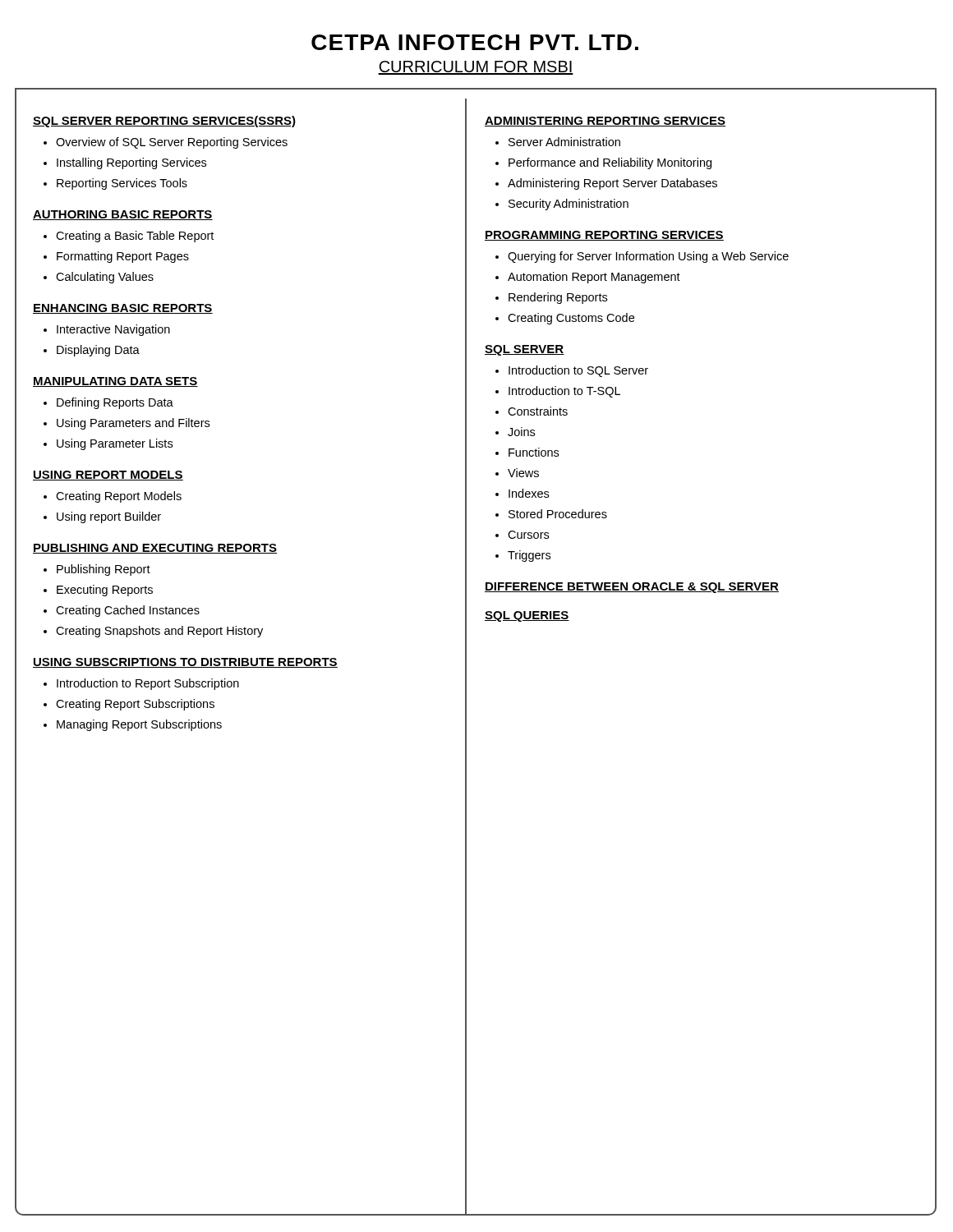Click on the text starting "Overview of SQL"
Screen dimensions: 1232x953
click(x=172, y=142)
